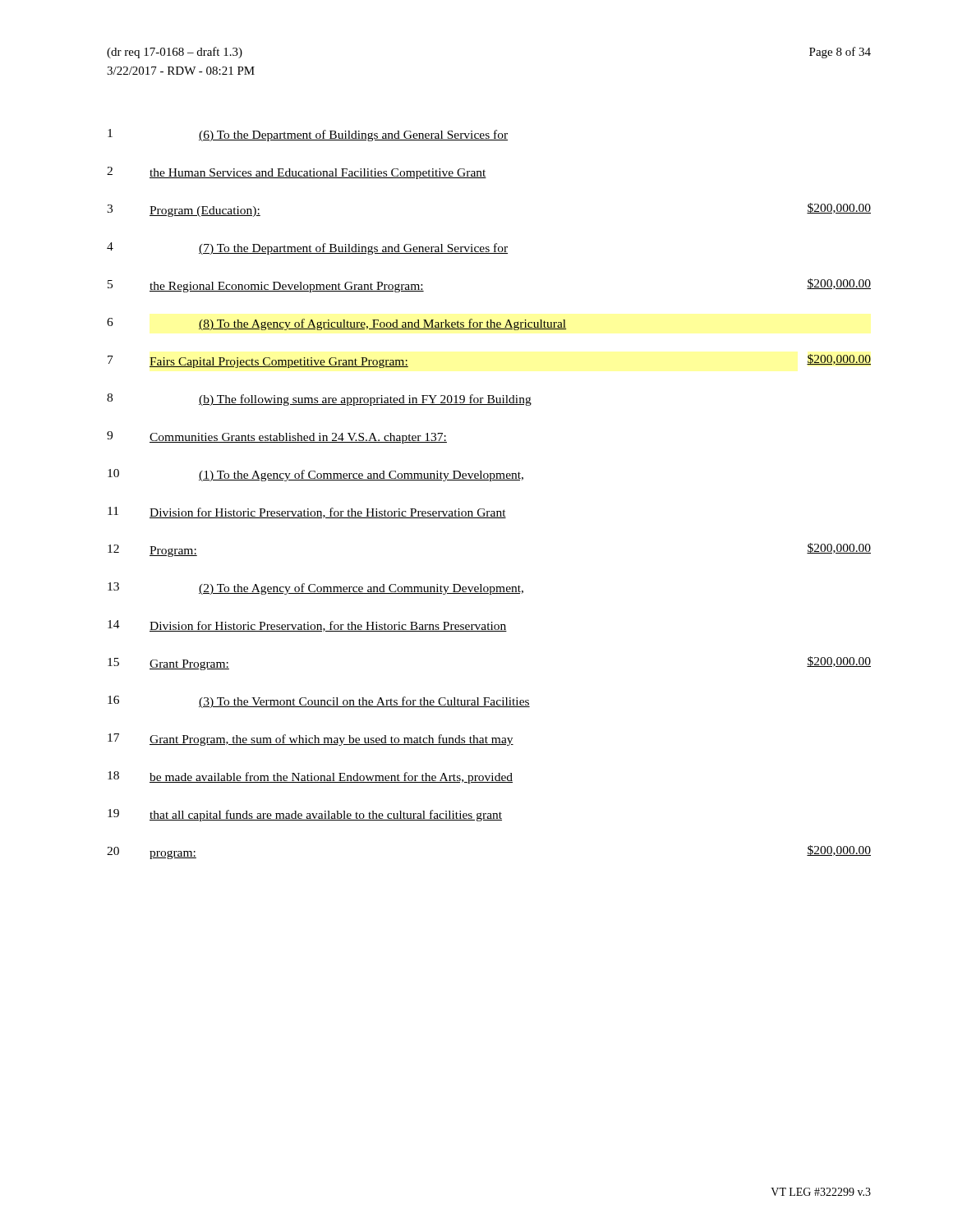Where is the passage that starts "6 (8) To the Agency of"?

[x=489, y=324]
